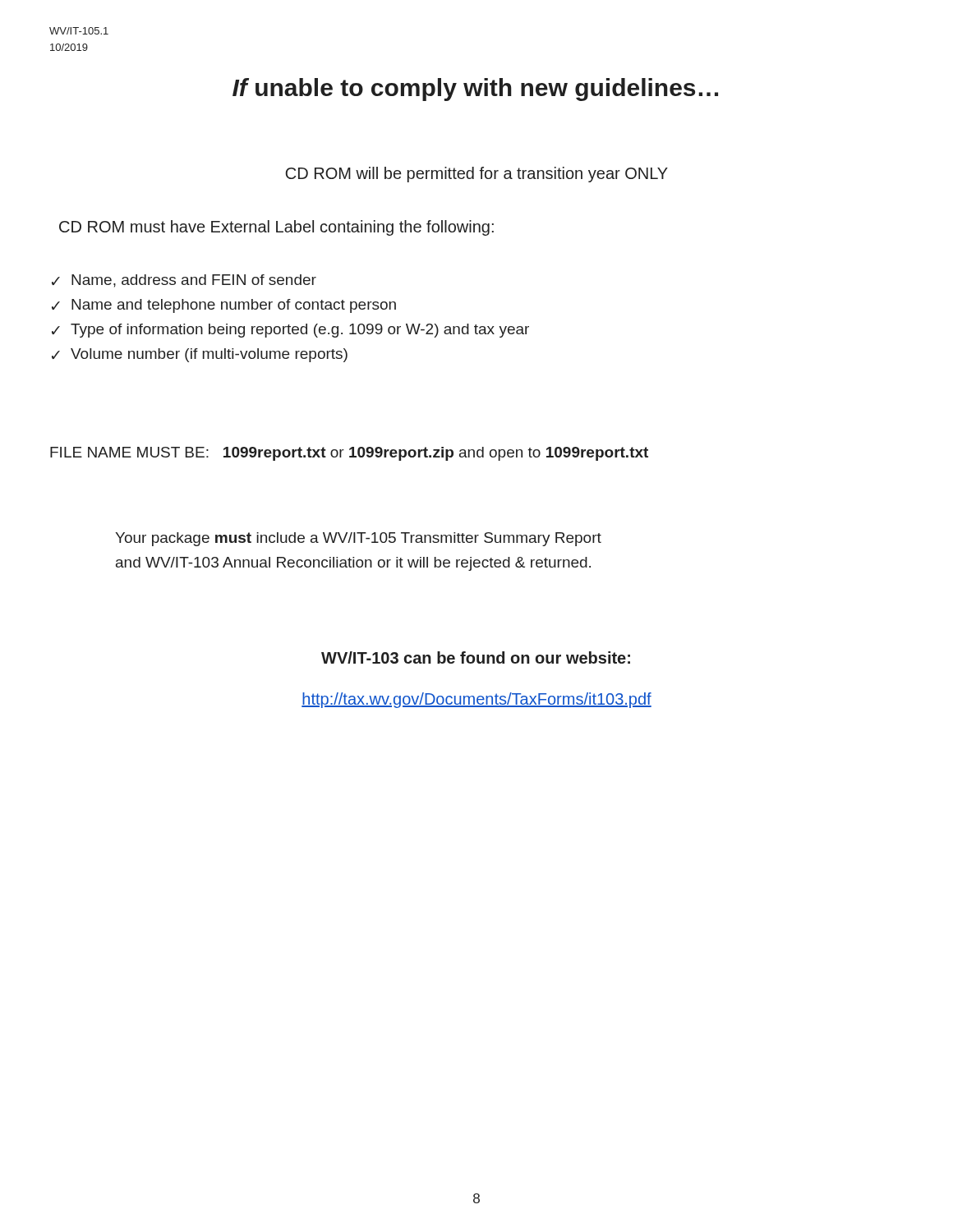
Task: Find the text block that says "Your package must include a WV/IT-105 Transmitter"
Action: 358,550
